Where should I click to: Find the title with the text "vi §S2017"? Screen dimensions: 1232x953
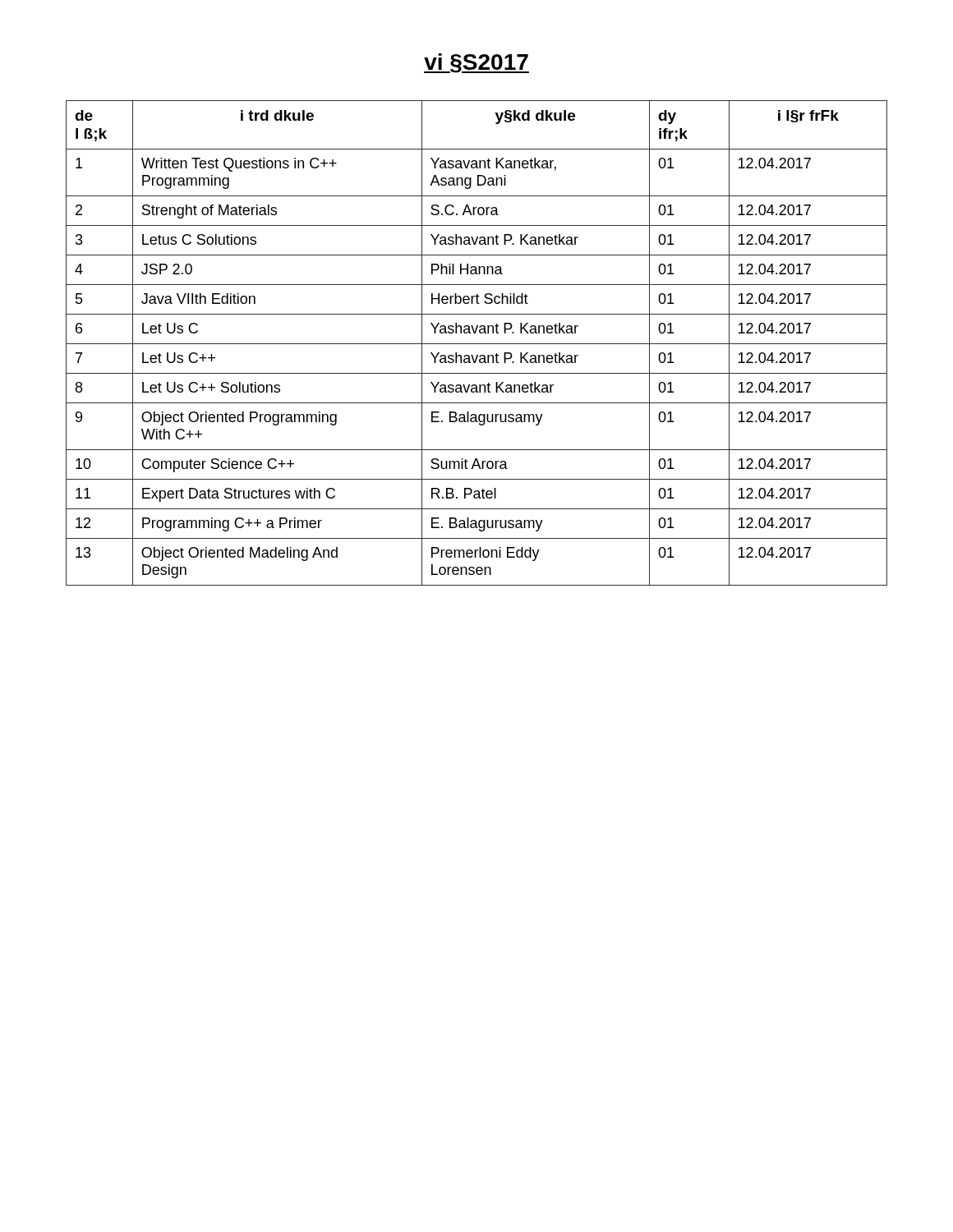pyautogui.click(x=476, y=62)
